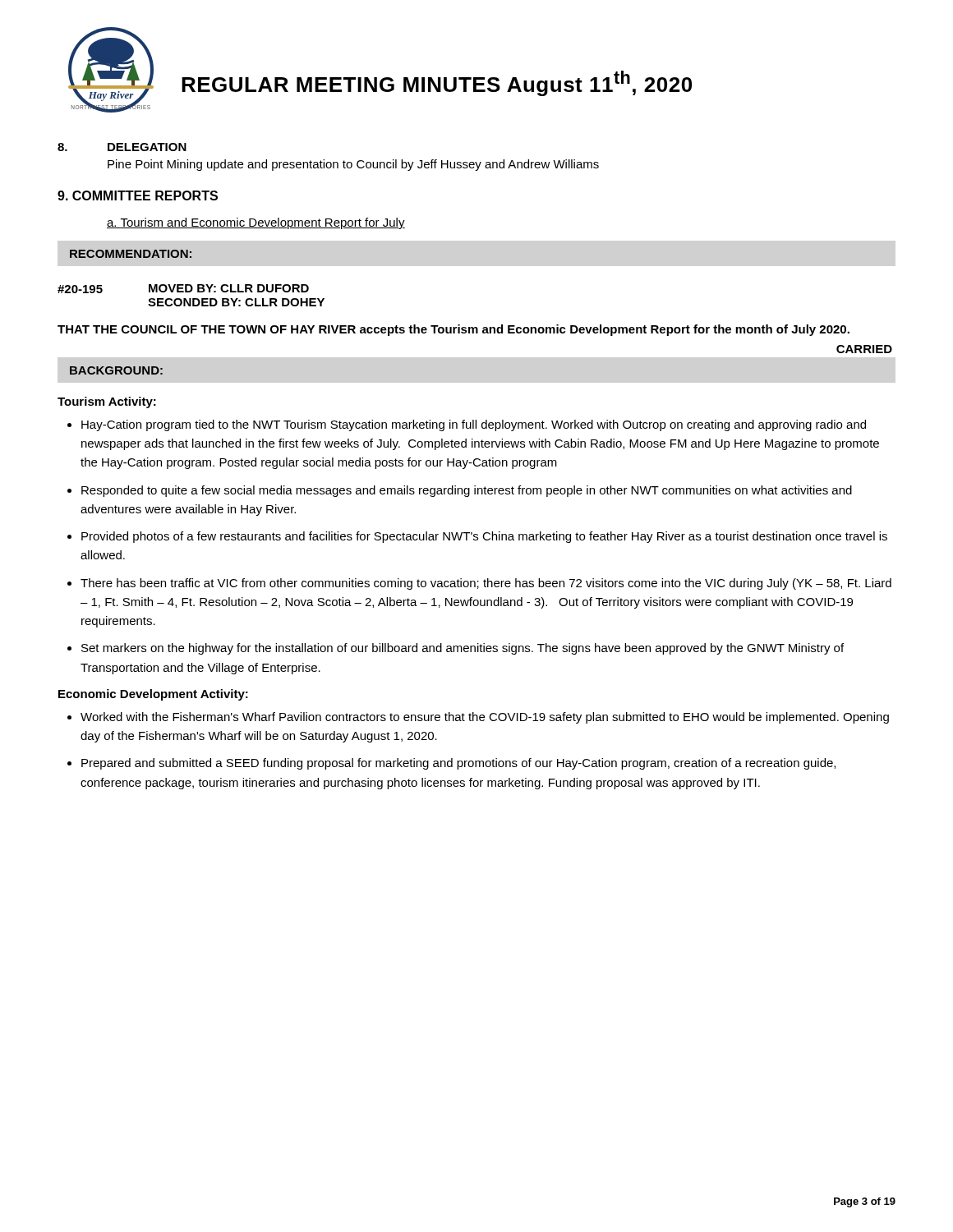Find the section header with the text "Tourism Activity:"
Image resolution: width=953 pixels, height=1232 pixels.
click(107, 401)
